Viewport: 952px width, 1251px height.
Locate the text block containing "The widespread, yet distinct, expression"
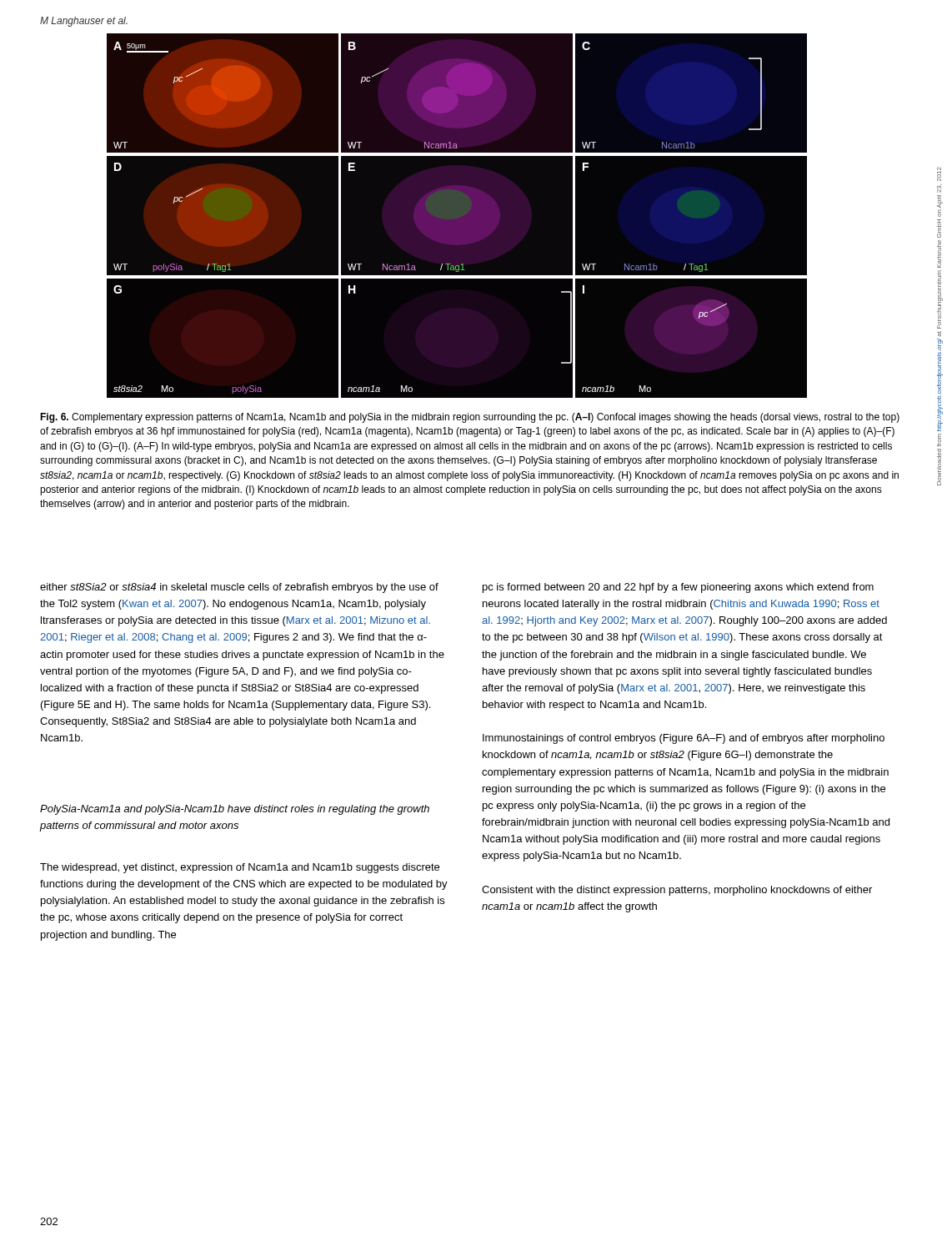coord(244,901)
